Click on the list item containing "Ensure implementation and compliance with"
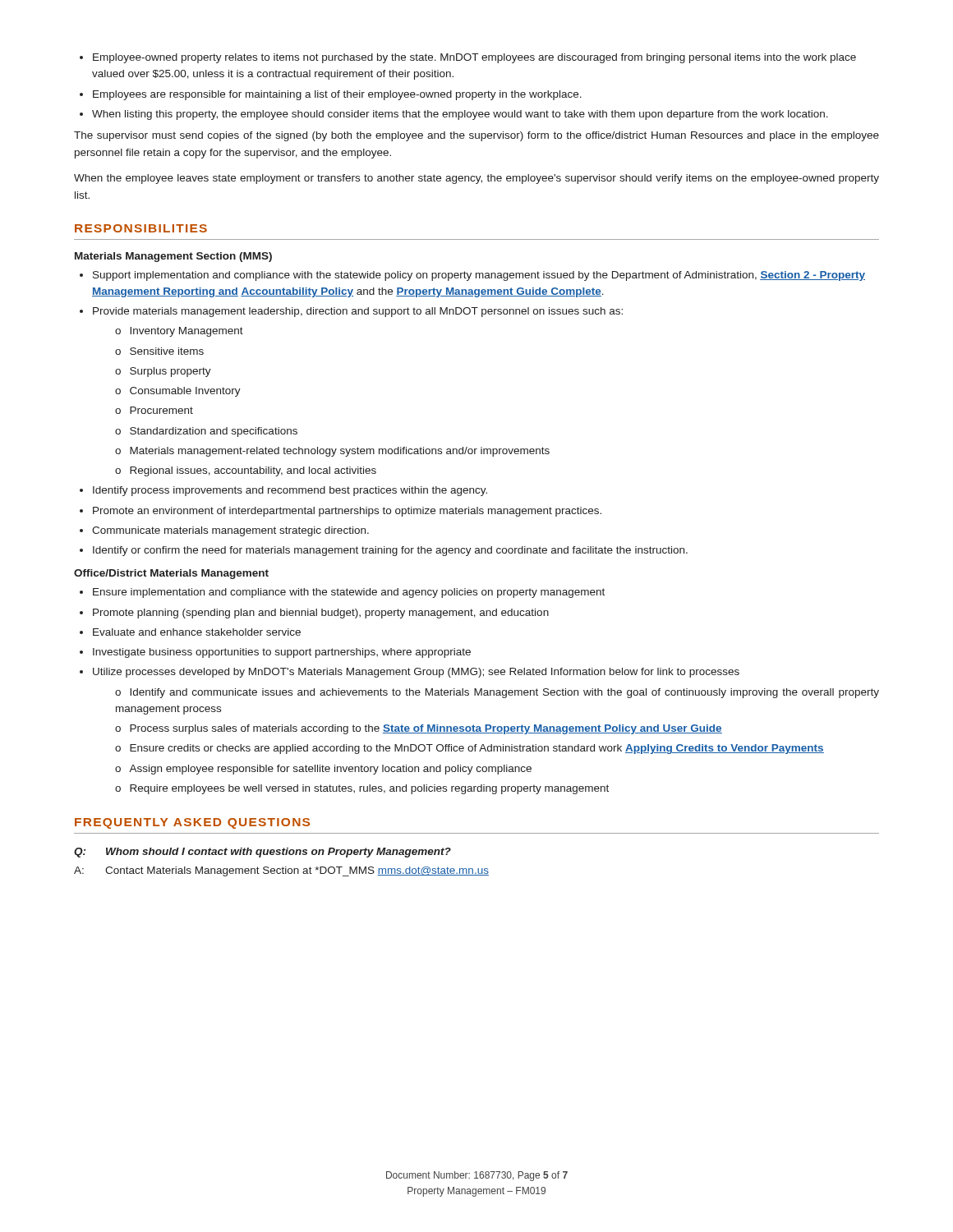953x1232 pixels. click(x=476, y=691)
